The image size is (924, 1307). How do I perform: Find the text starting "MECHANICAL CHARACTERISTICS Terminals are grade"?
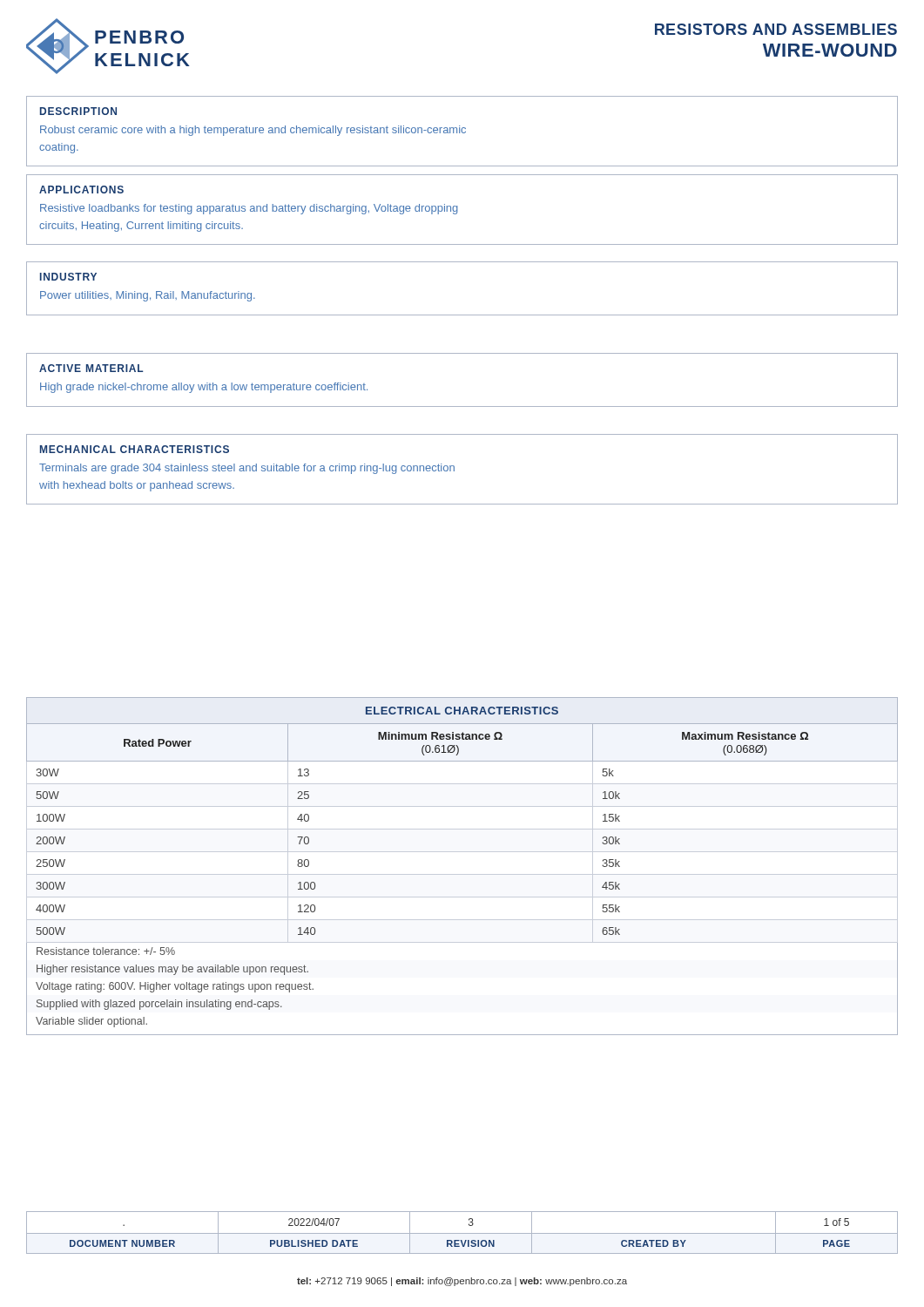(x=462, y=468)
